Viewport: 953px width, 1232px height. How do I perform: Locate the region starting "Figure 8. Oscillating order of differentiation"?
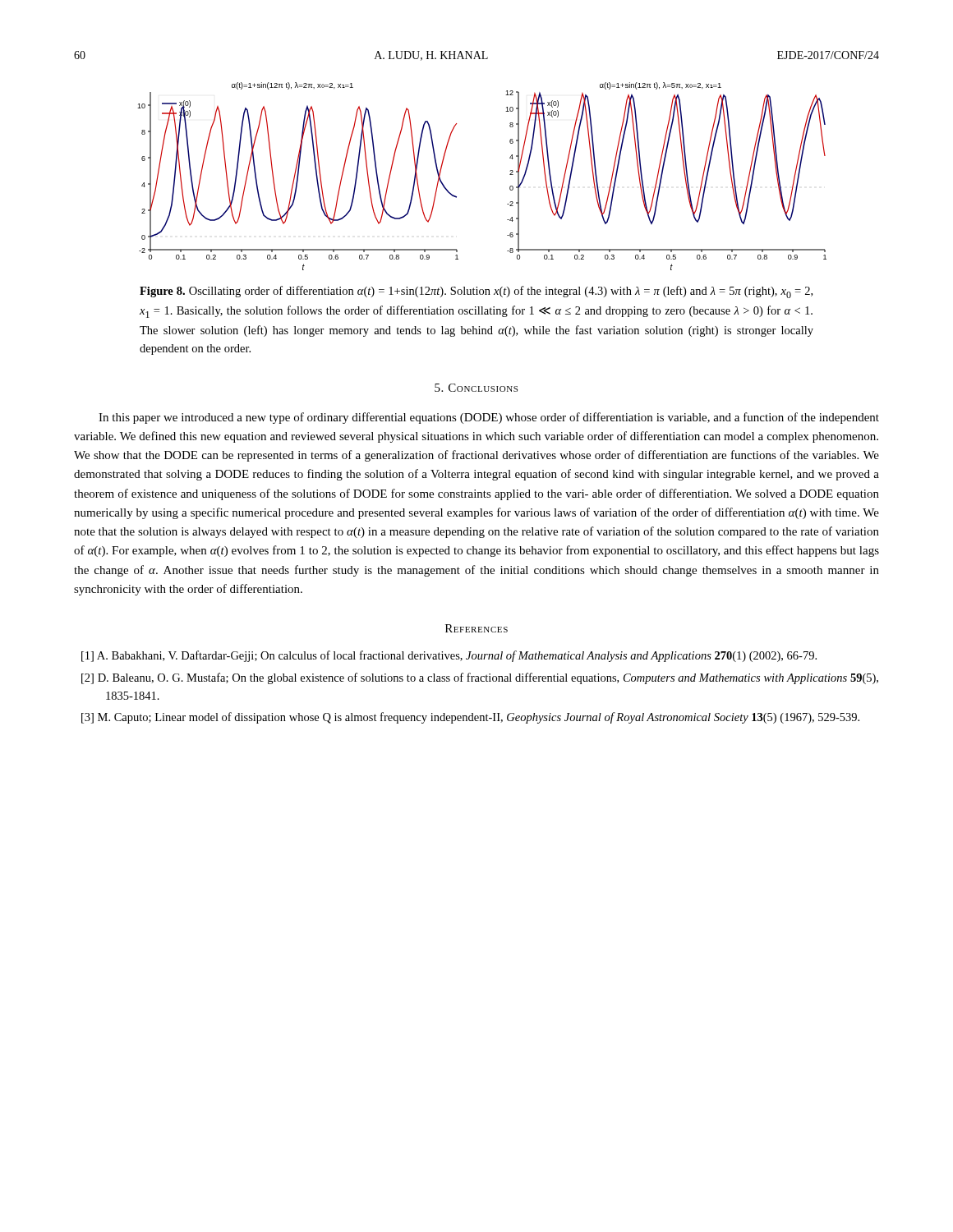(476, 319)
